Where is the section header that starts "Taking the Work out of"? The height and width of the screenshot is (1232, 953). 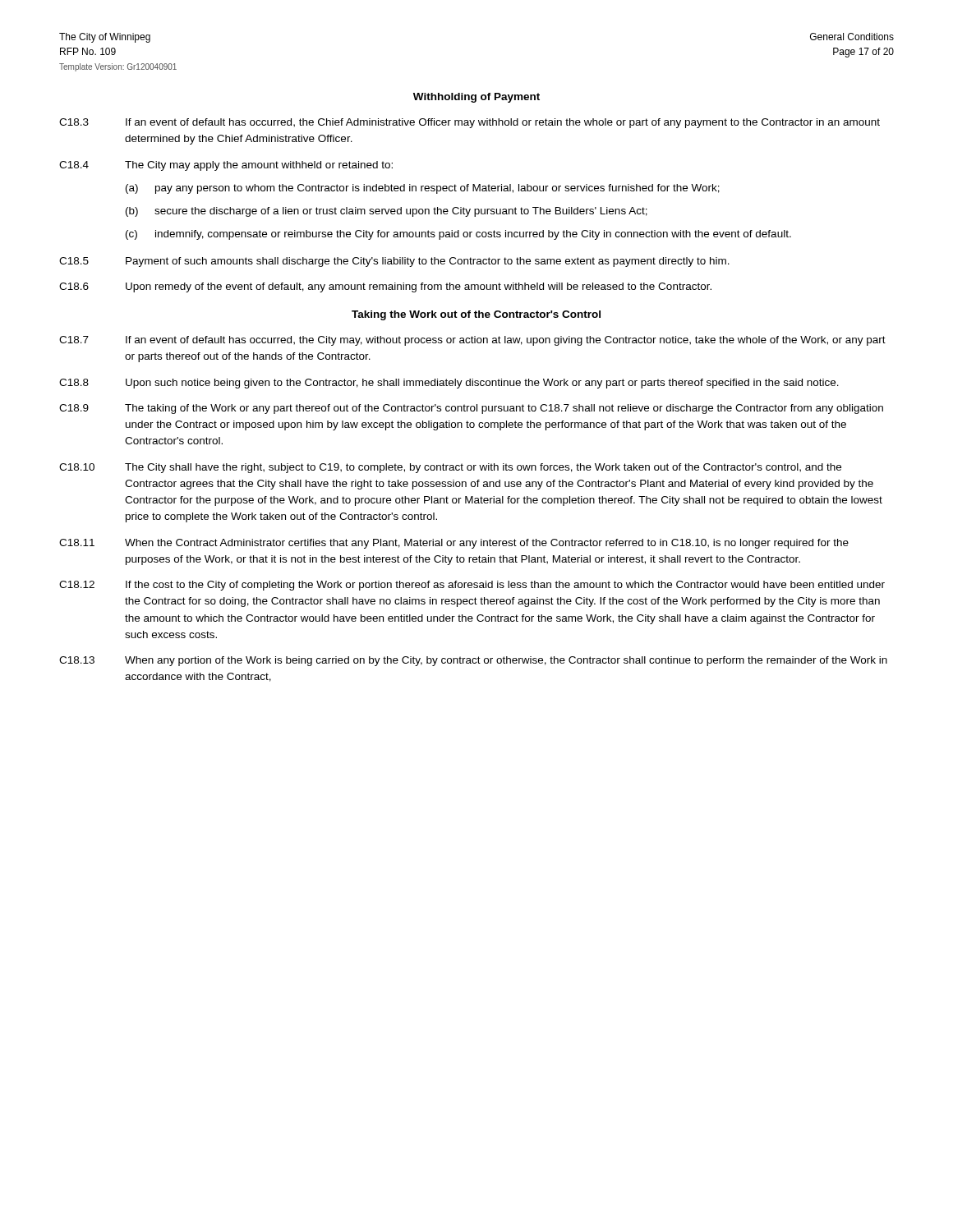click(x=476, y=314)
